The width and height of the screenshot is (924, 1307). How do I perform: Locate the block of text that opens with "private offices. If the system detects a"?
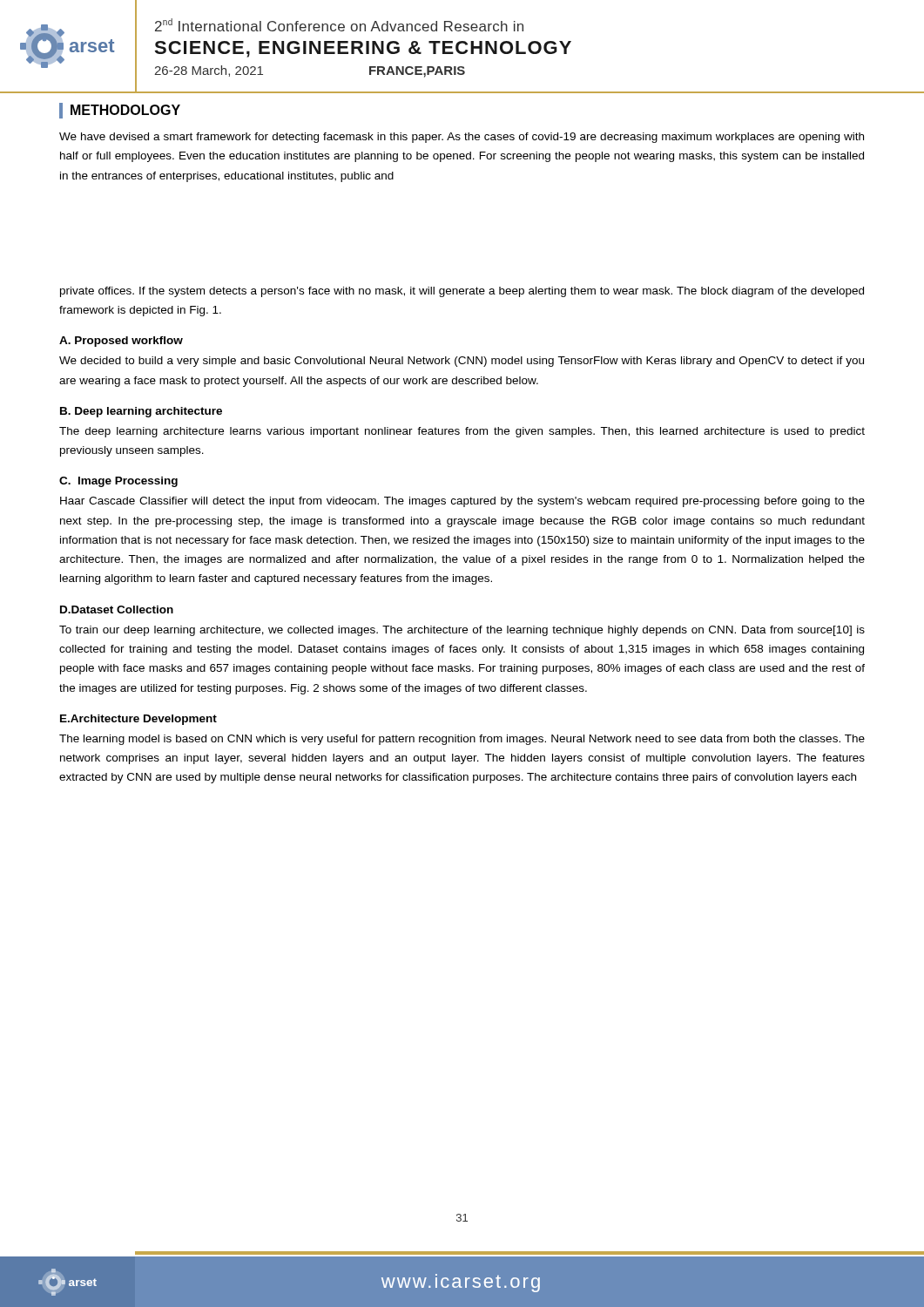coord(462,300)
